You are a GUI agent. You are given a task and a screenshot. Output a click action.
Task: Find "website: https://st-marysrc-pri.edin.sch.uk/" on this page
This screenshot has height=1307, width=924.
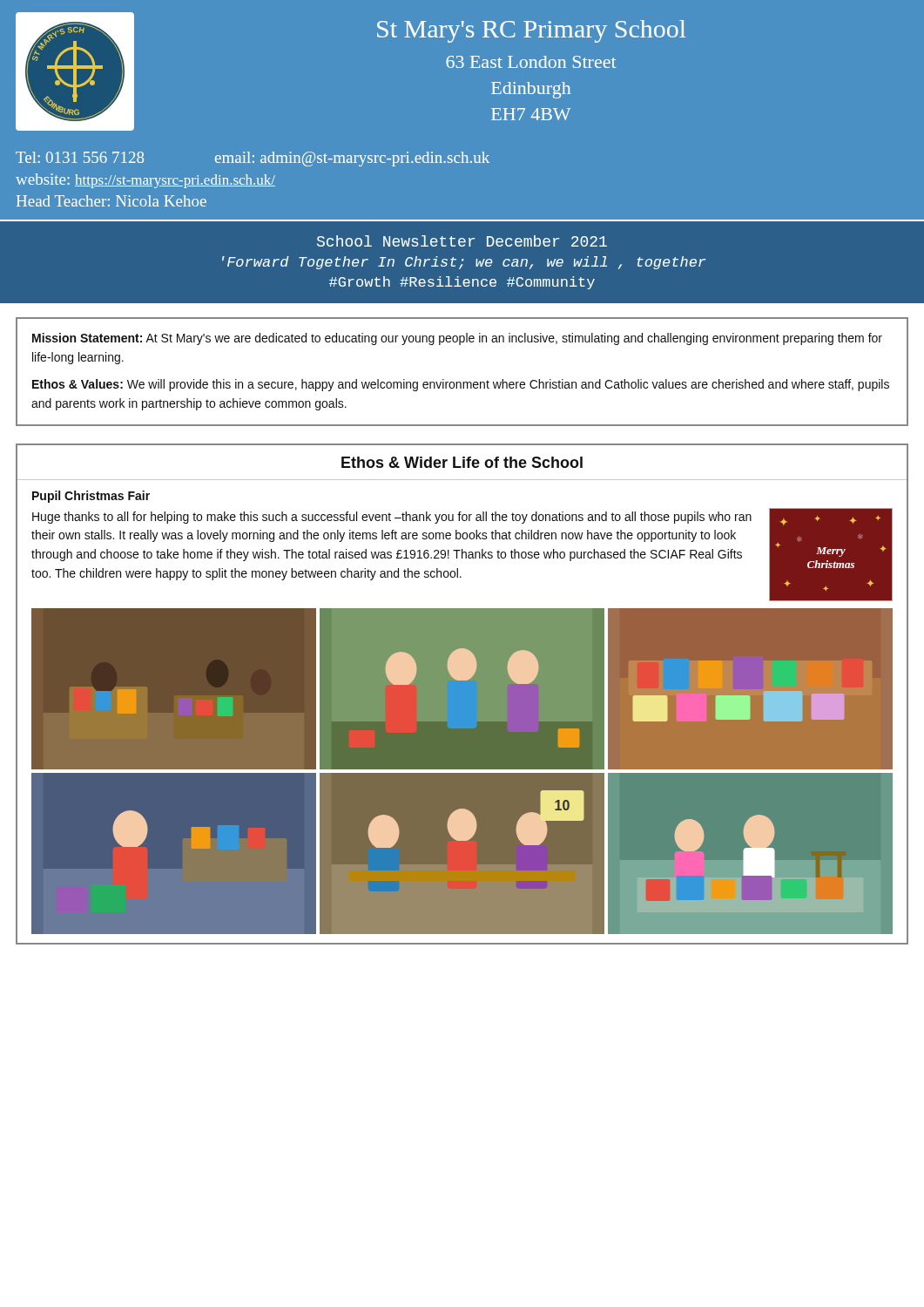pos(145,179)
